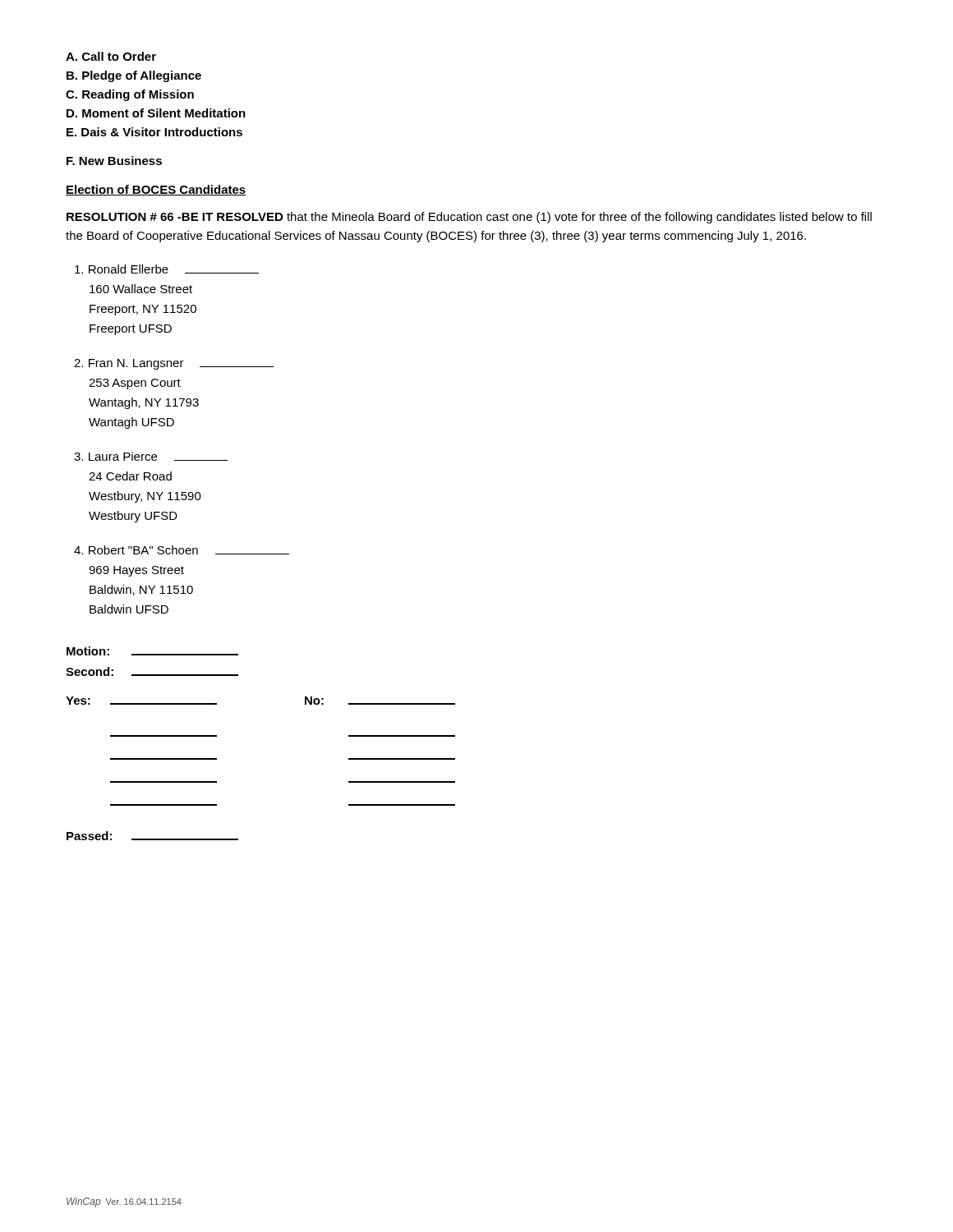Viewport: 953px width, 1232px height.
Task: Where does it say "Yes: No:"?
Action: (x=72, y=699)
